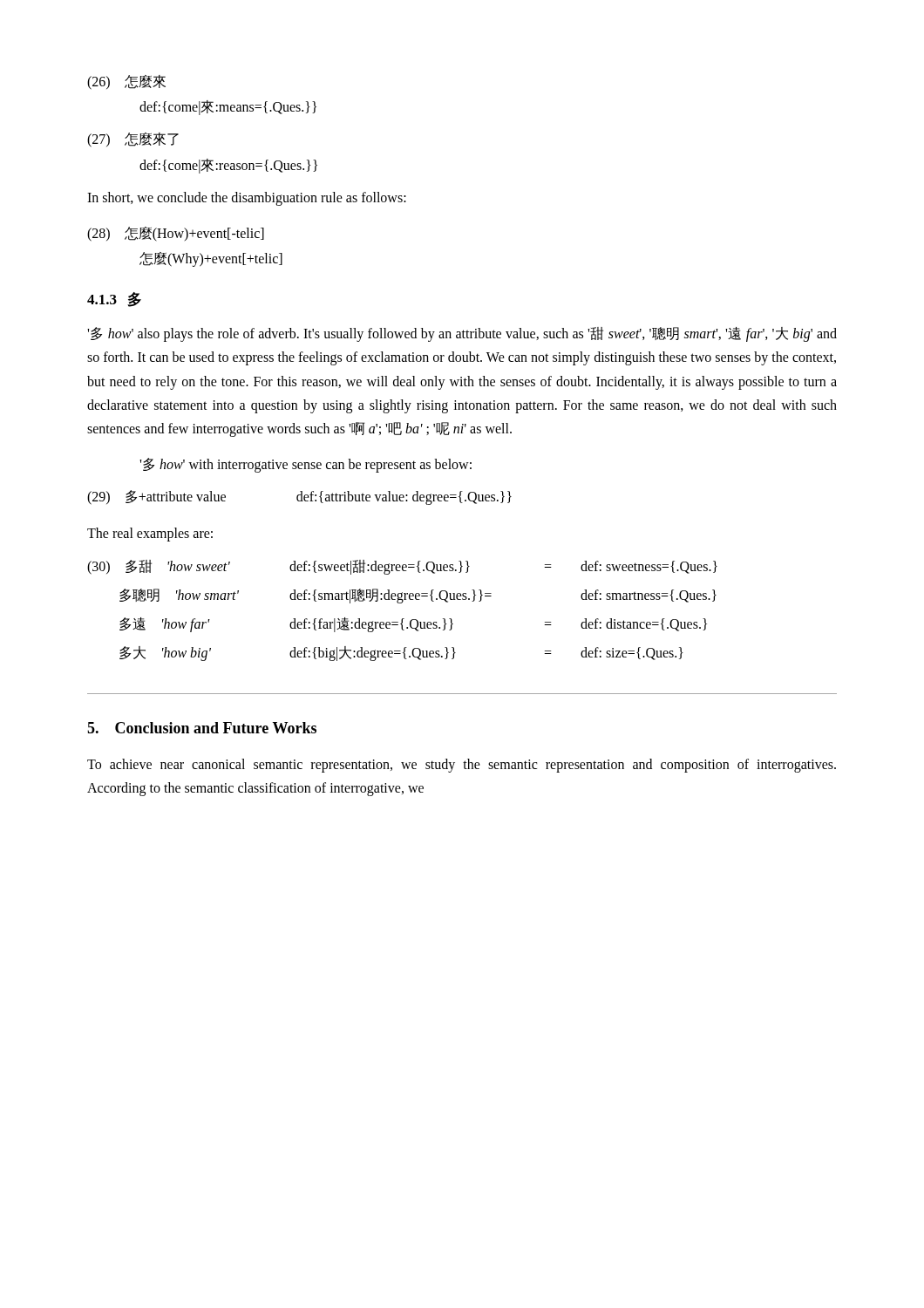Locate the block starting "'多 how' also plays the role of adverb."
Image resolution: width=924 pixels, height=1308 pixels.
(x=462, y=381)
